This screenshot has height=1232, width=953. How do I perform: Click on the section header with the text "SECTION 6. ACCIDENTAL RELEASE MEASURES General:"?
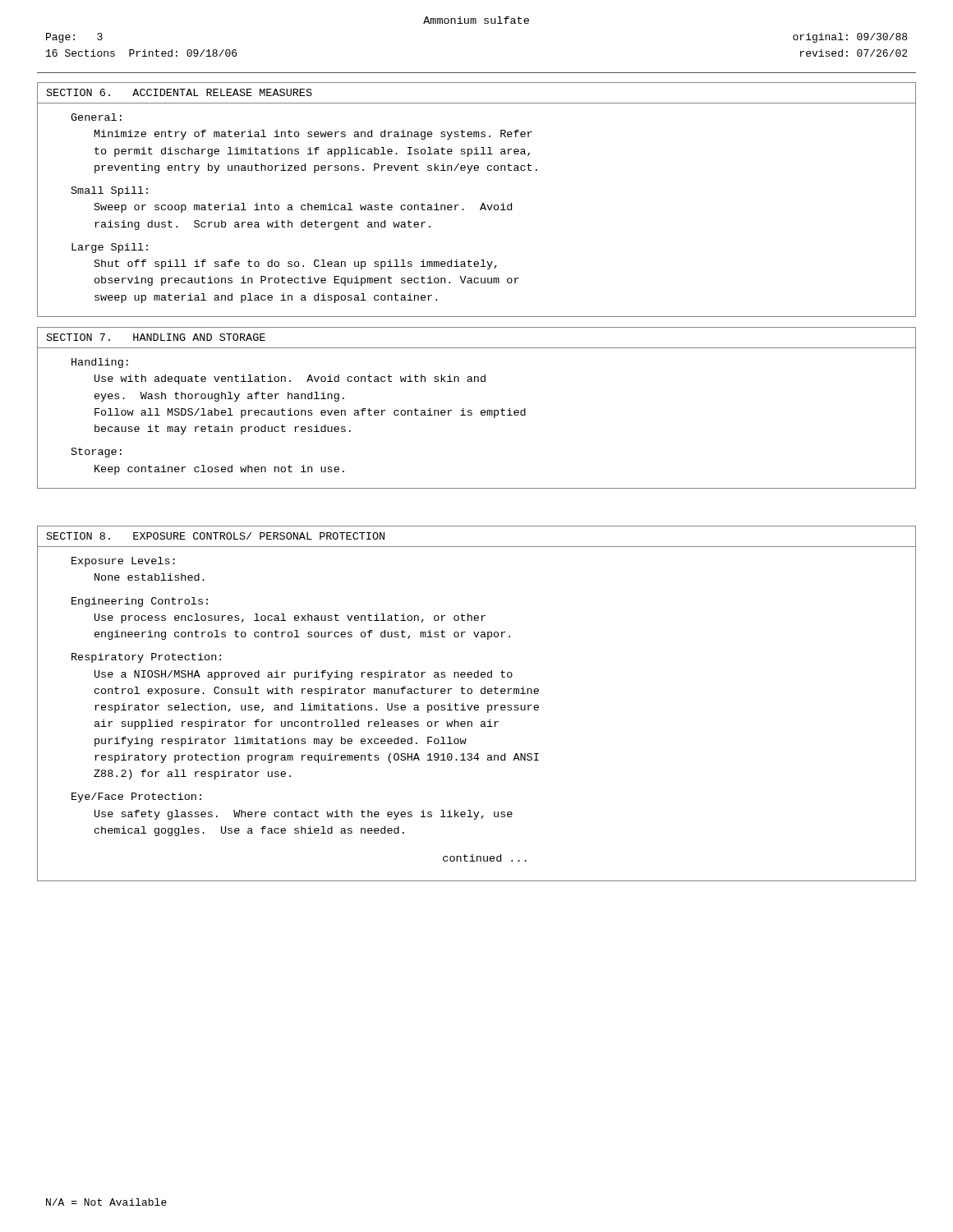(476, 199)
